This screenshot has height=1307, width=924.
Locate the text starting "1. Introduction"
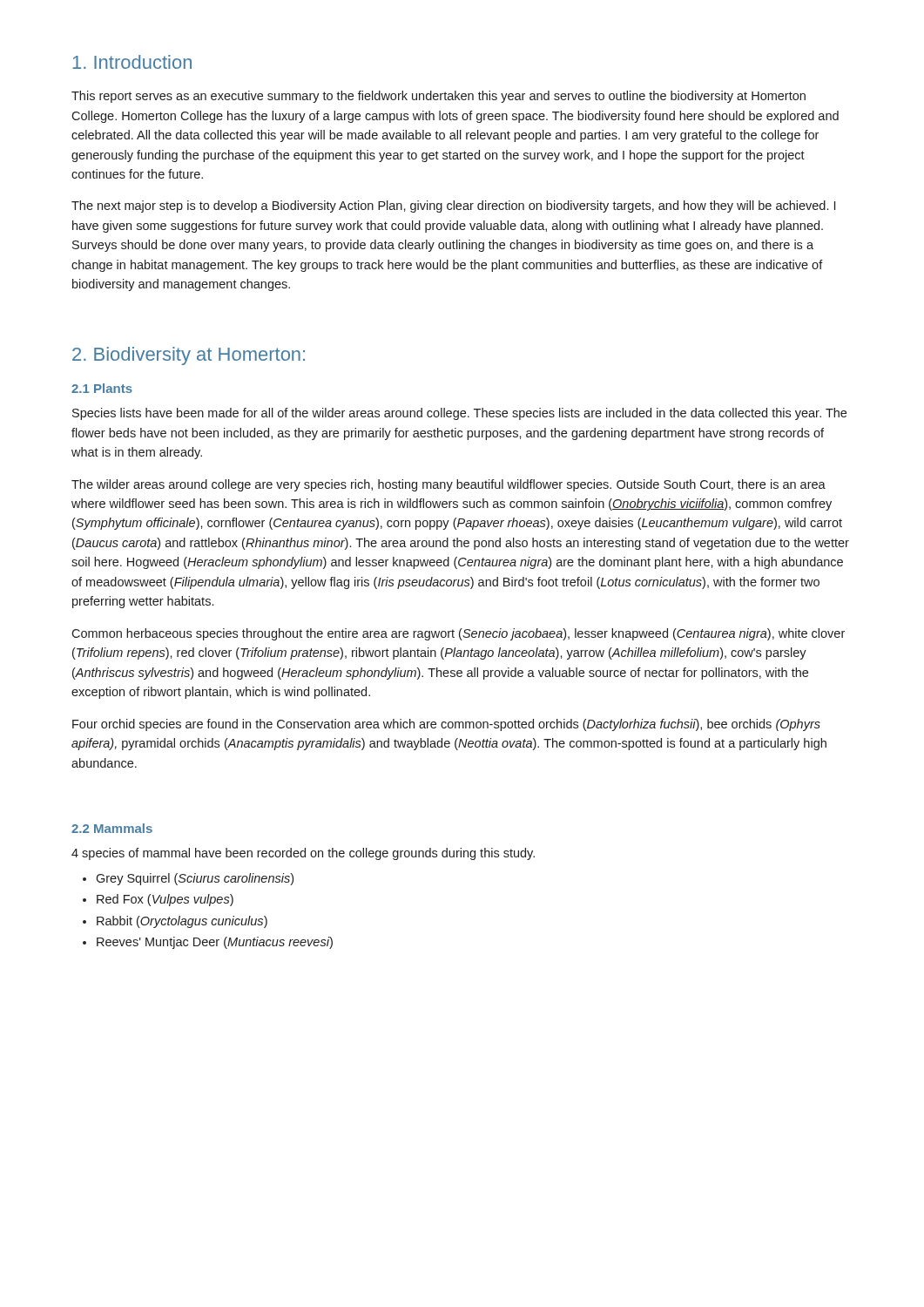(132, 62)
